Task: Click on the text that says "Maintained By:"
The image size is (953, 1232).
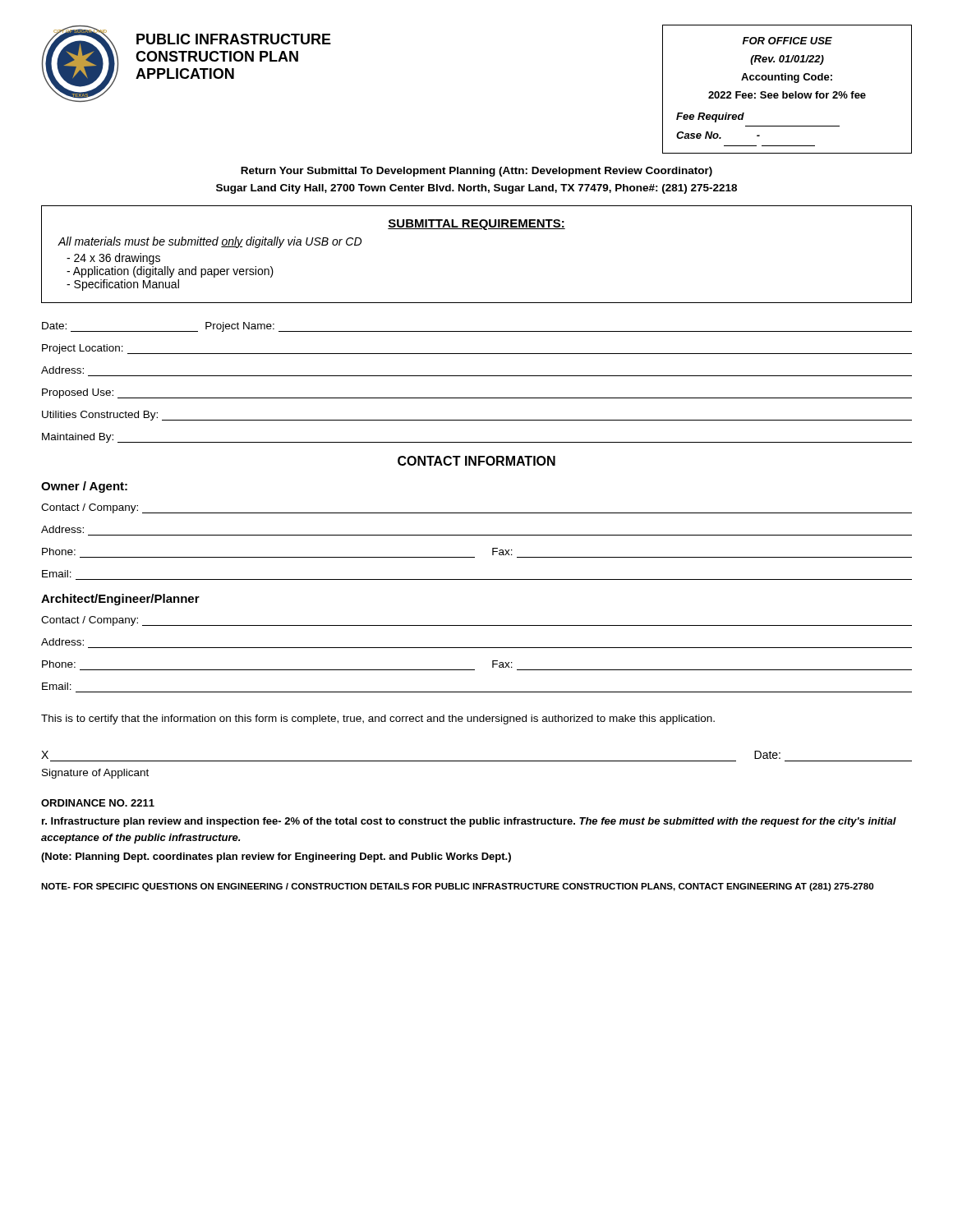Action: [476, 436]
